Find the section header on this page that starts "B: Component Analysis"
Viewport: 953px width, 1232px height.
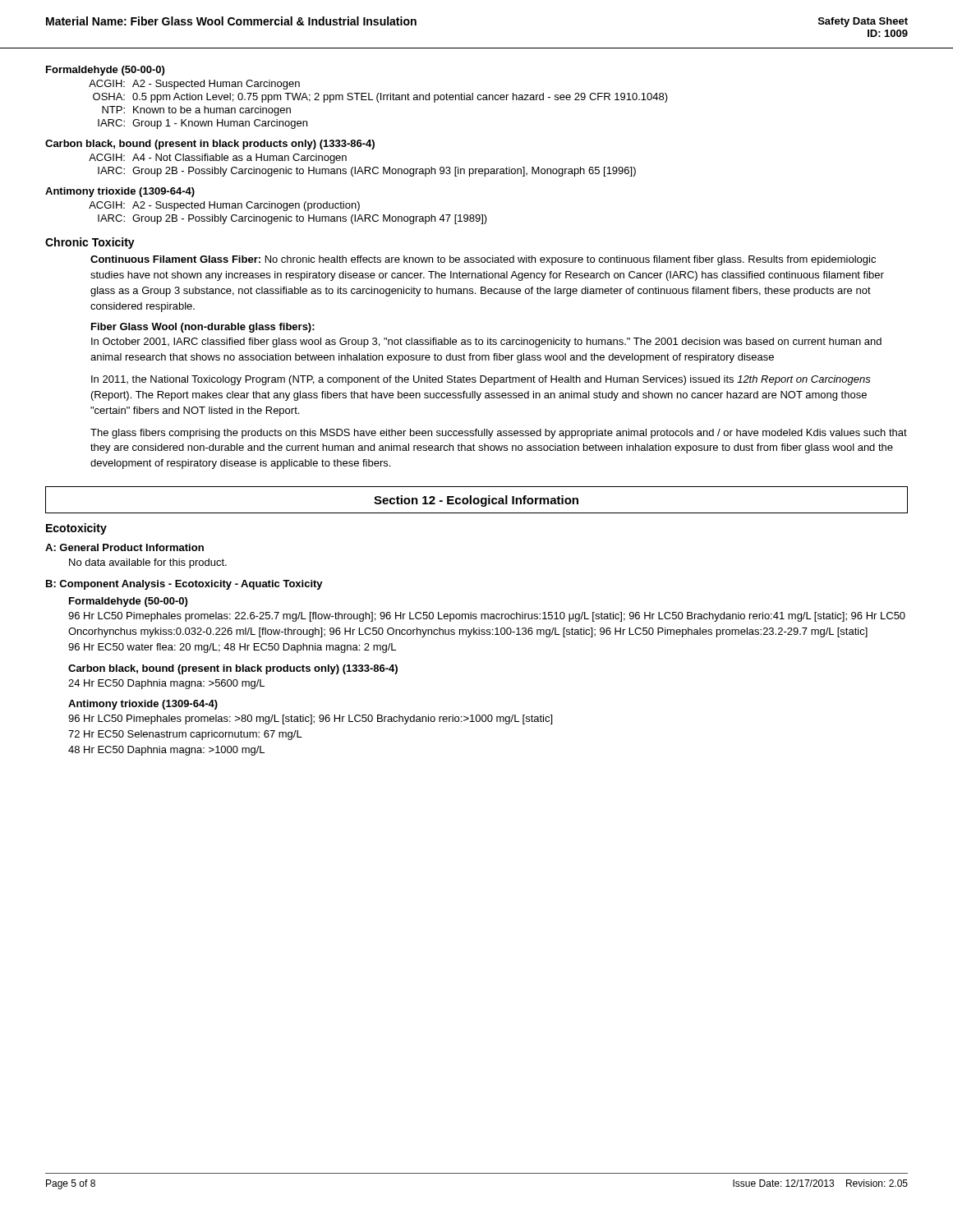[x=184, y=583]
